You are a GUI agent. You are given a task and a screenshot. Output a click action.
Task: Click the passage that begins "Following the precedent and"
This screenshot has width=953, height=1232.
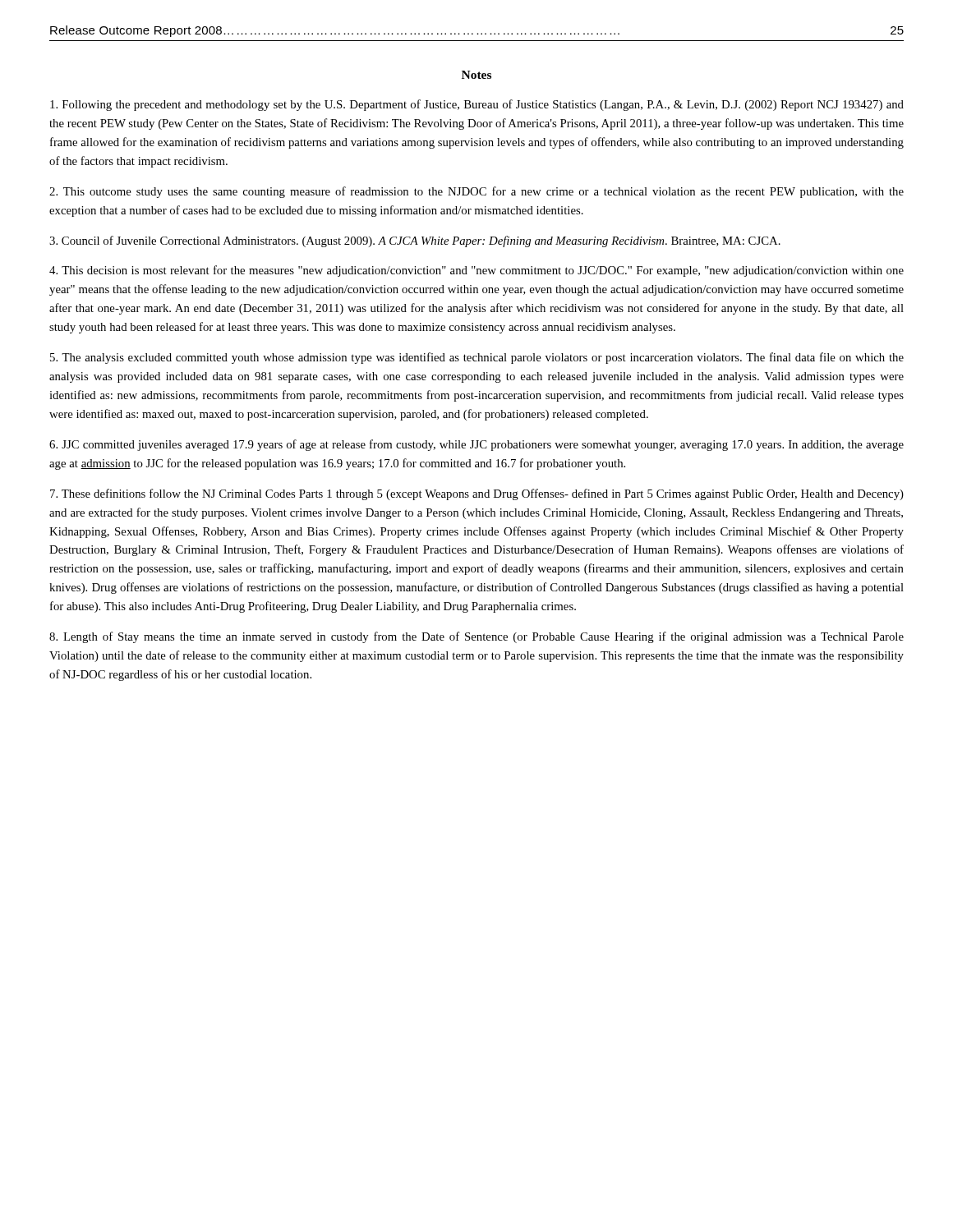click(x=476, y=133)
